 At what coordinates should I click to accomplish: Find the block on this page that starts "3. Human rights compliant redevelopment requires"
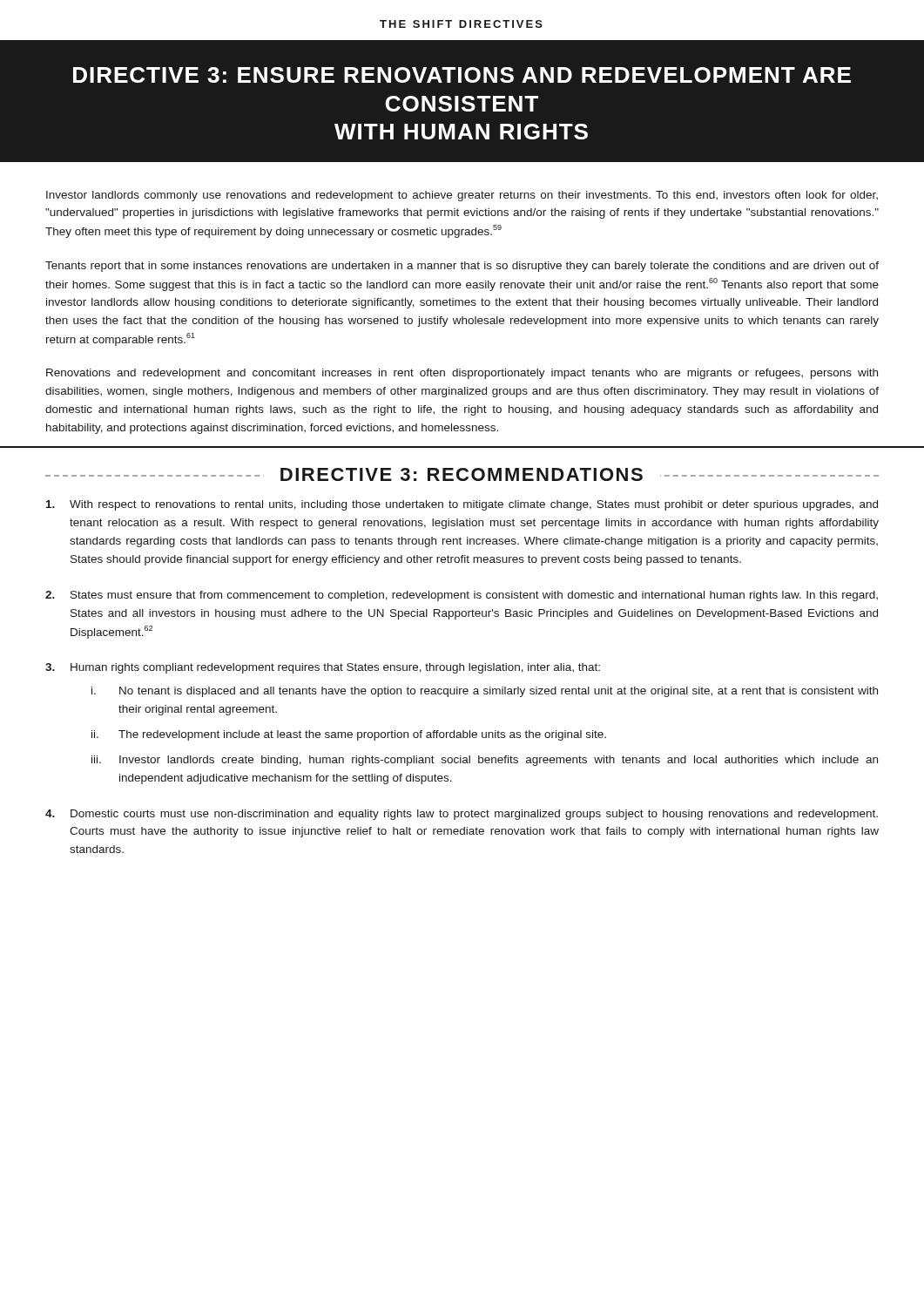pos(462,668)
